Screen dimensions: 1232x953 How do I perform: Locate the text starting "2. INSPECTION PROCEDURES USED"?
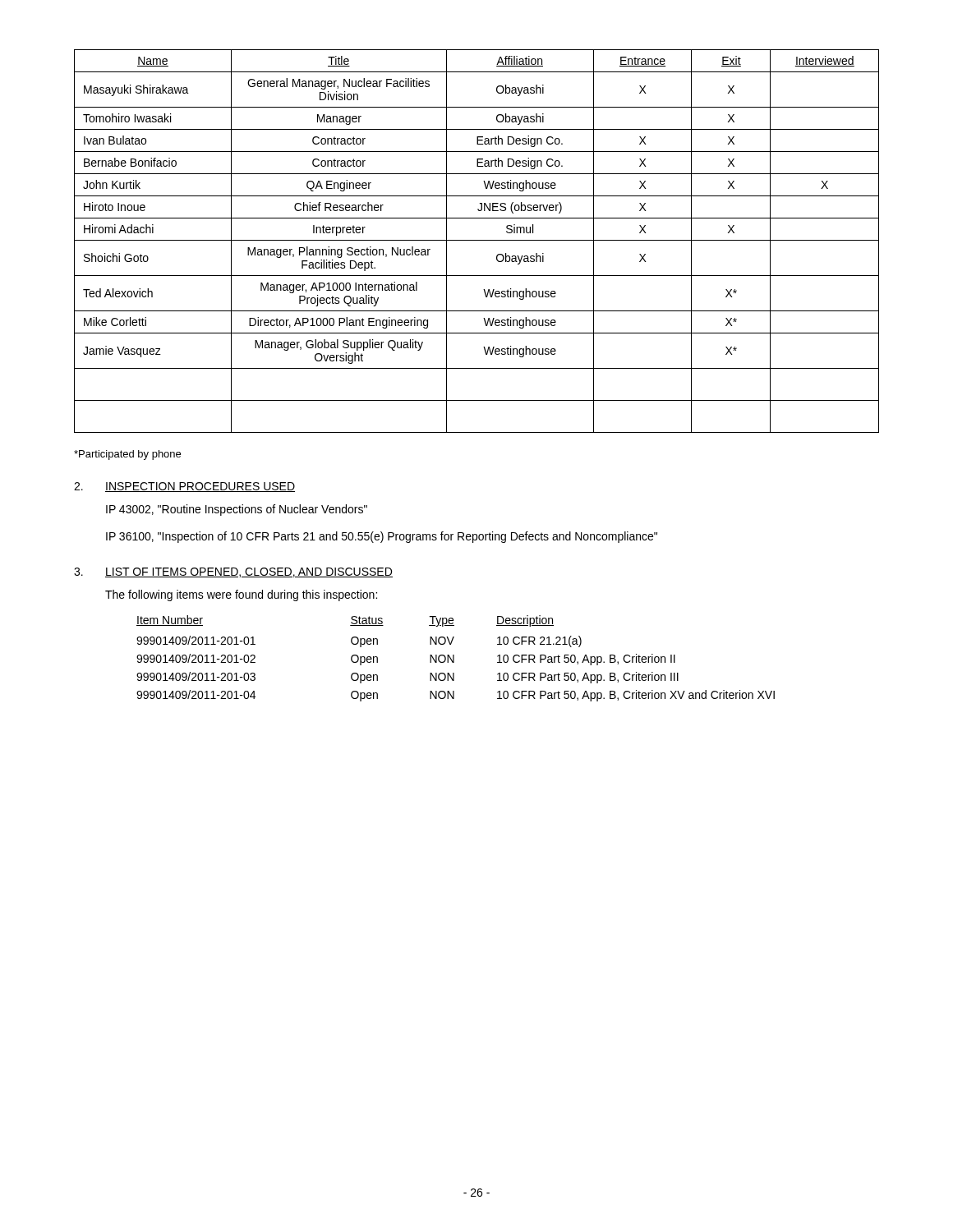184,486
